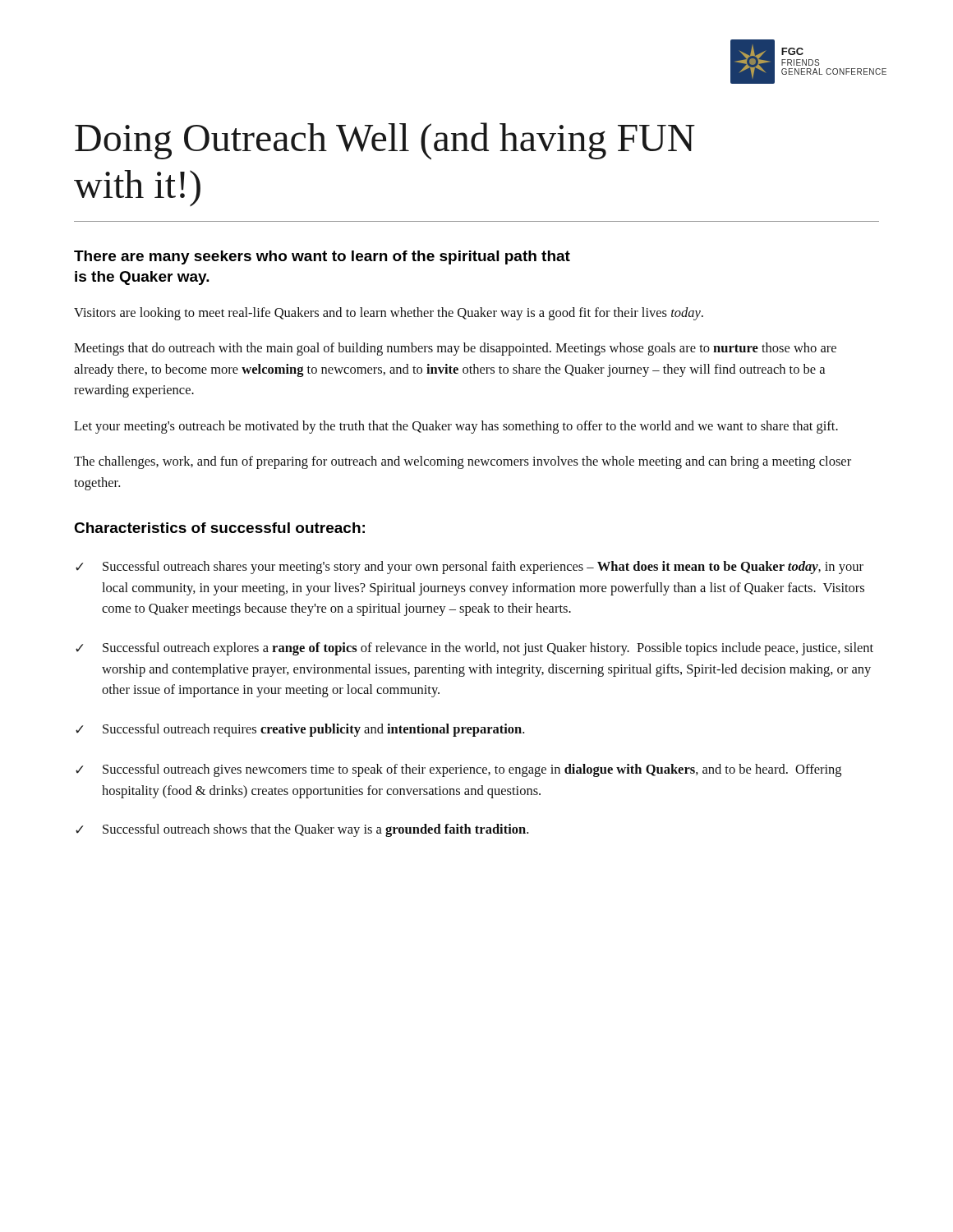This screenshot has height=1232, width=953.
Task: Where is the passage that starts "The challenges, work, and"?
Action: click(x=476, y=472)
